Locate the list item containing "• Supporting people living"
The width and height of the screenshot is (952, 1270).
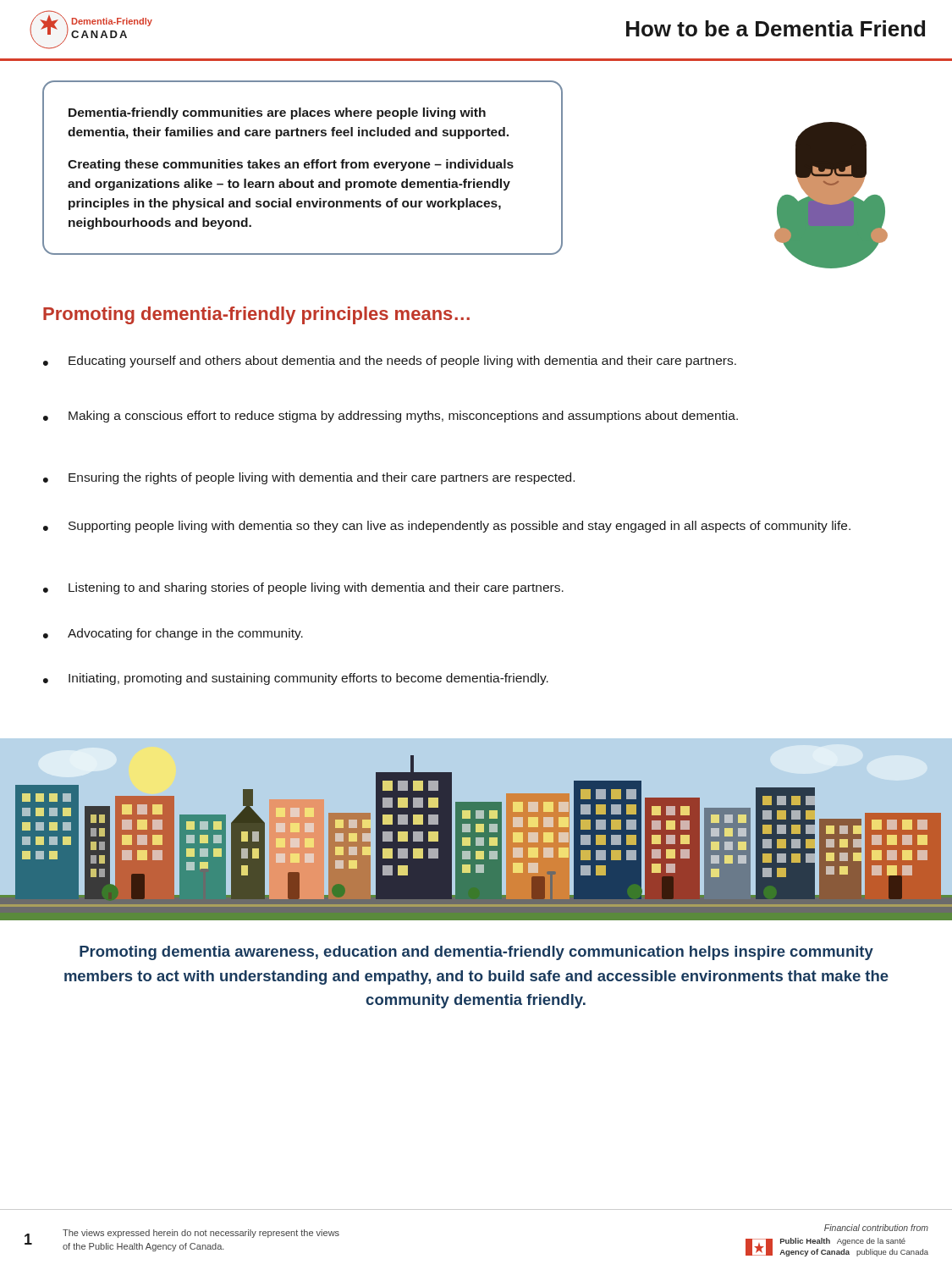447,529
